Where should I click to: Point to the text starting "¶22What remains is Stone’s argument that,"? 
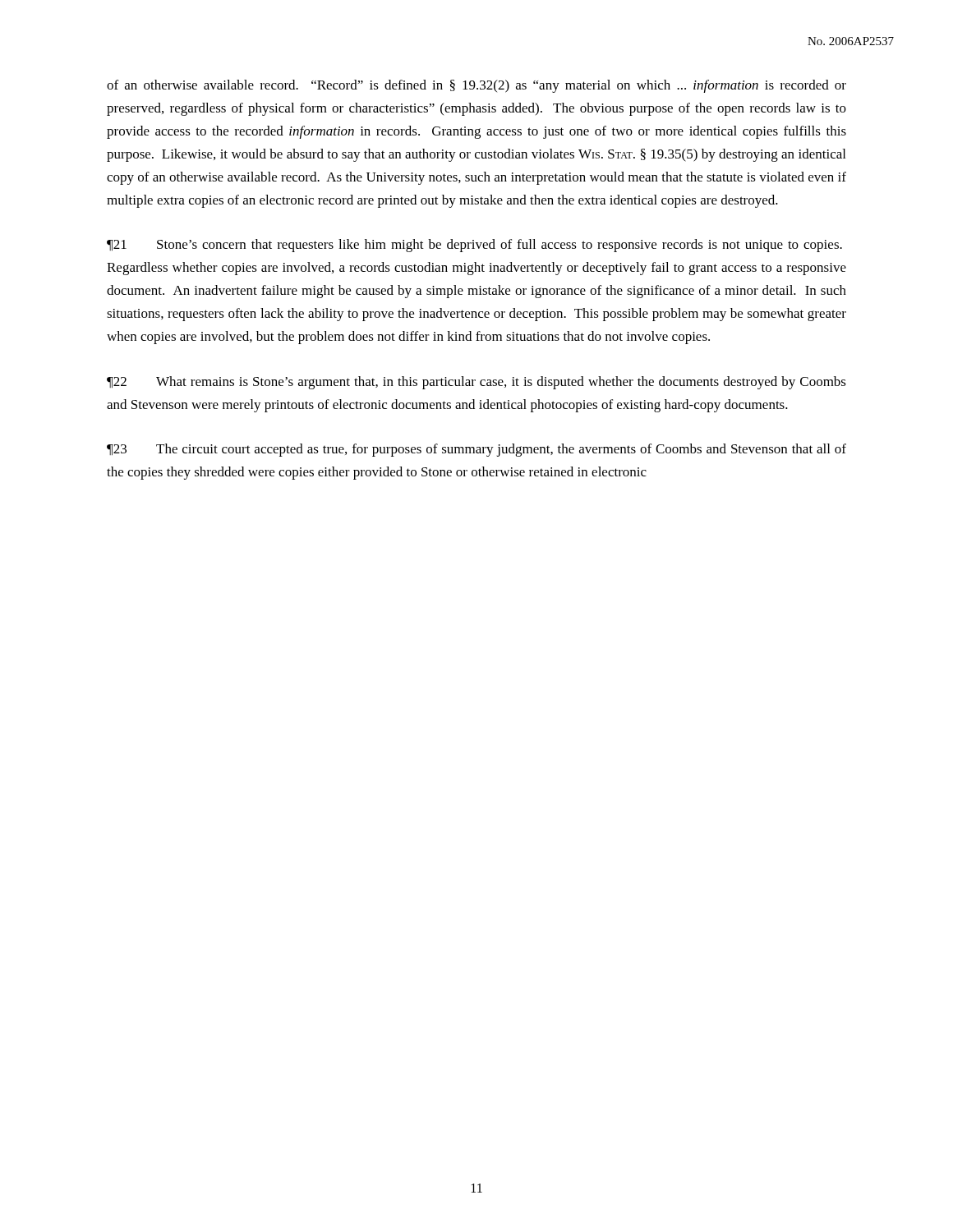pyautogui.click(x=476, y=391)
